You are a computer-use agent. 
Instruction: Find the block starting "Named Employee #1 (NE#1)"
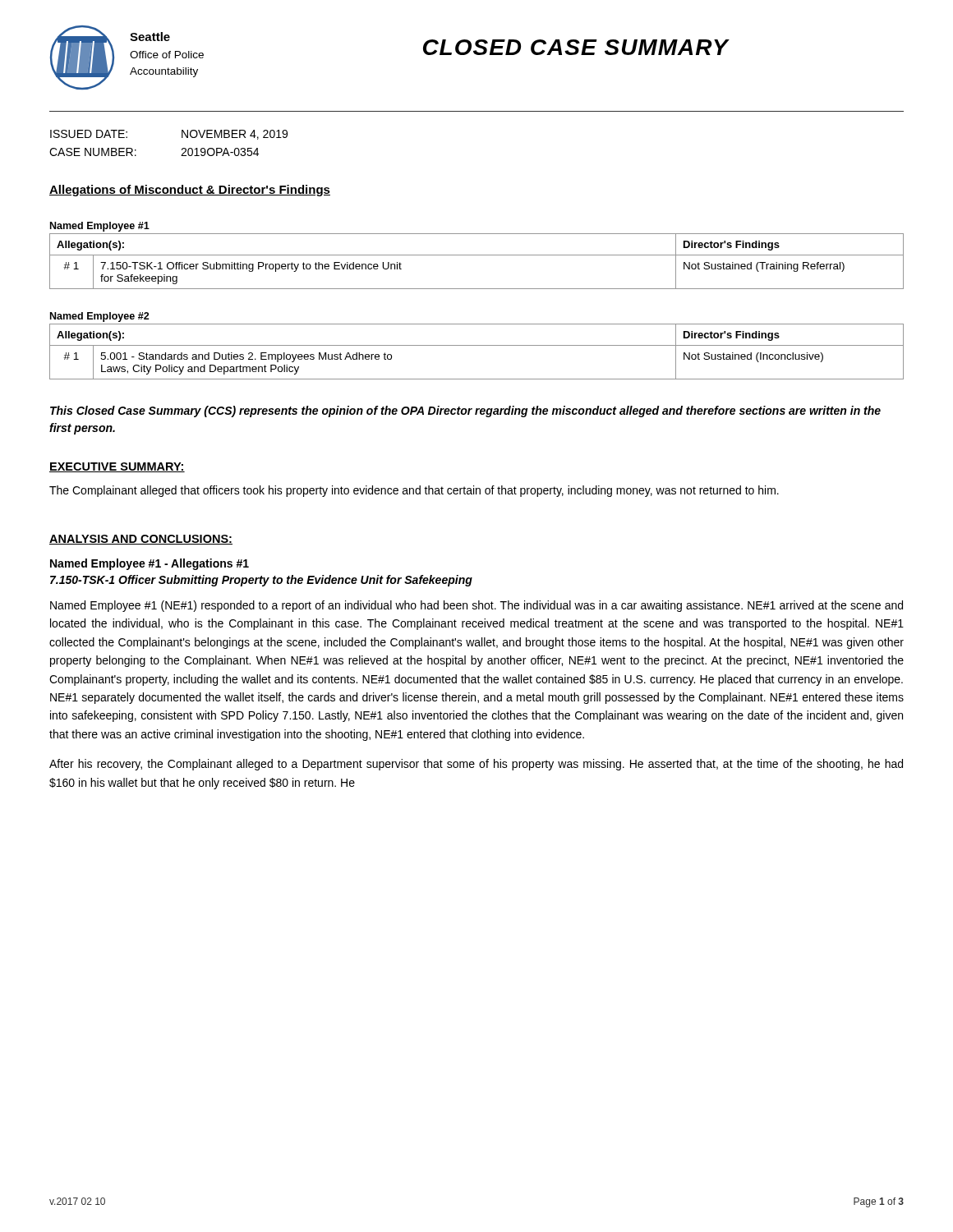(476, 670)
